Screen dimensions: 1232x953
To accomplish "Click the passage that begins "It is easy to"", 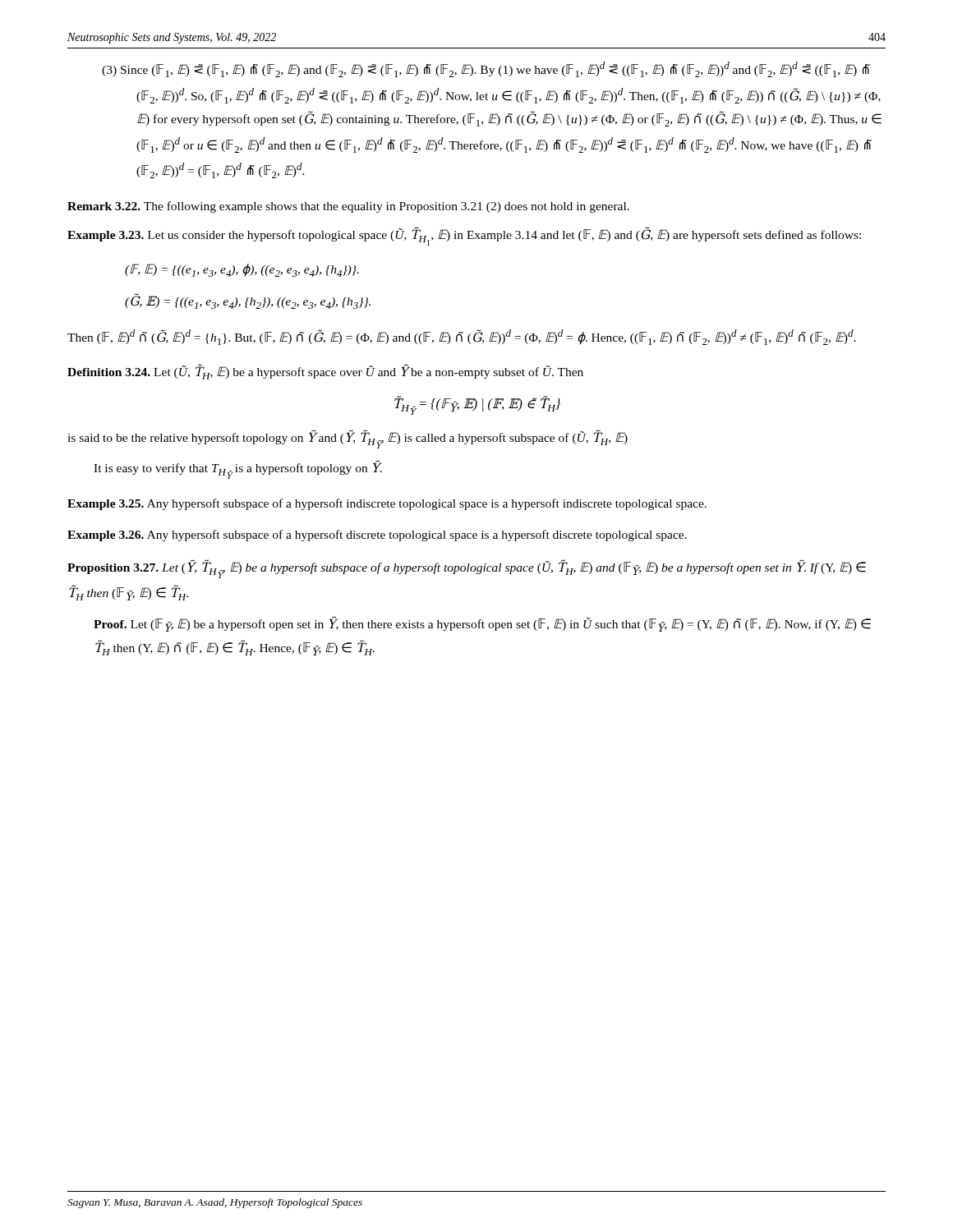I will tap(238, 471).
